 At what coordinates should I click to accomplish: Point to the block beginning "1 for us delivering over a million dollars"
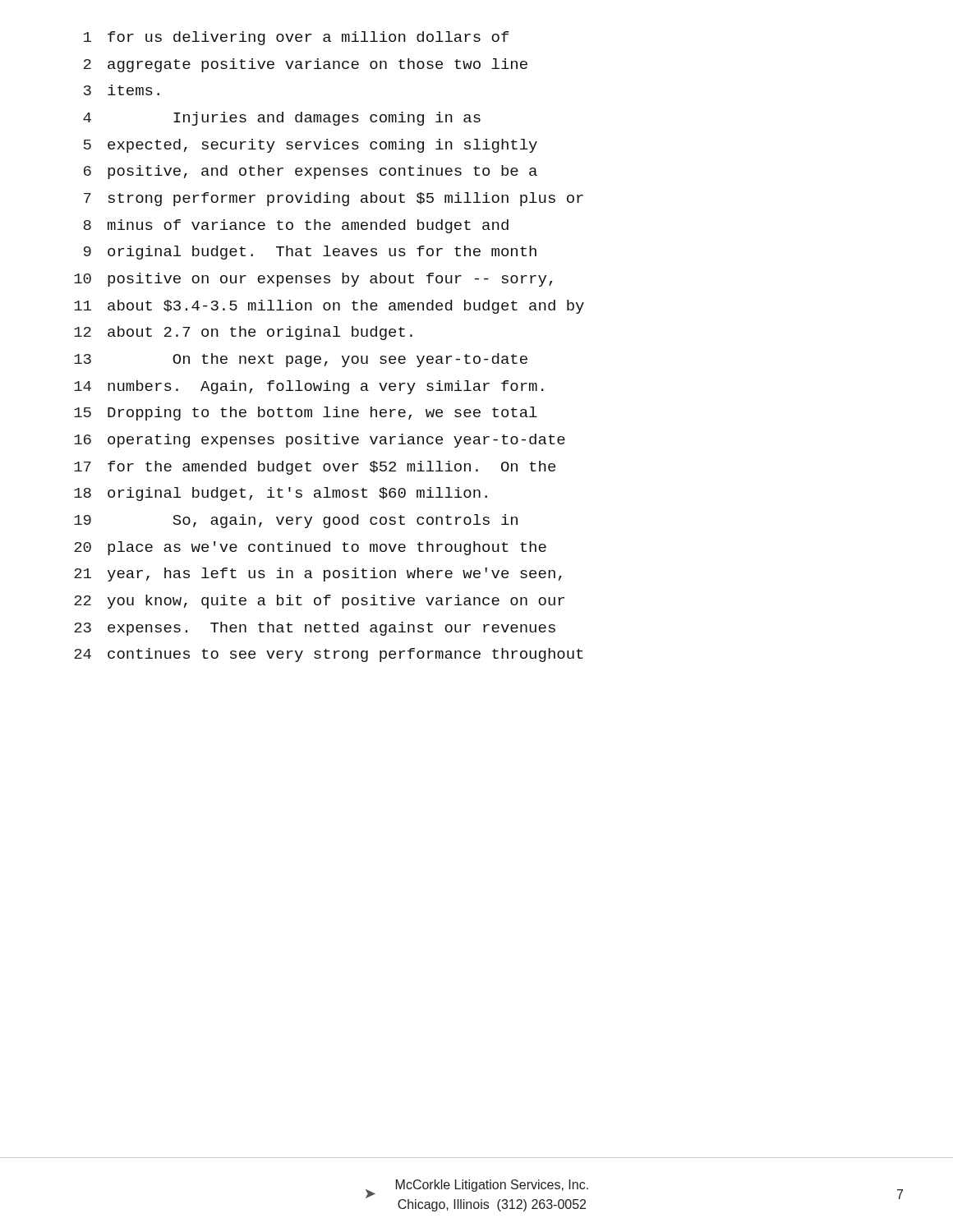(279, 38)
